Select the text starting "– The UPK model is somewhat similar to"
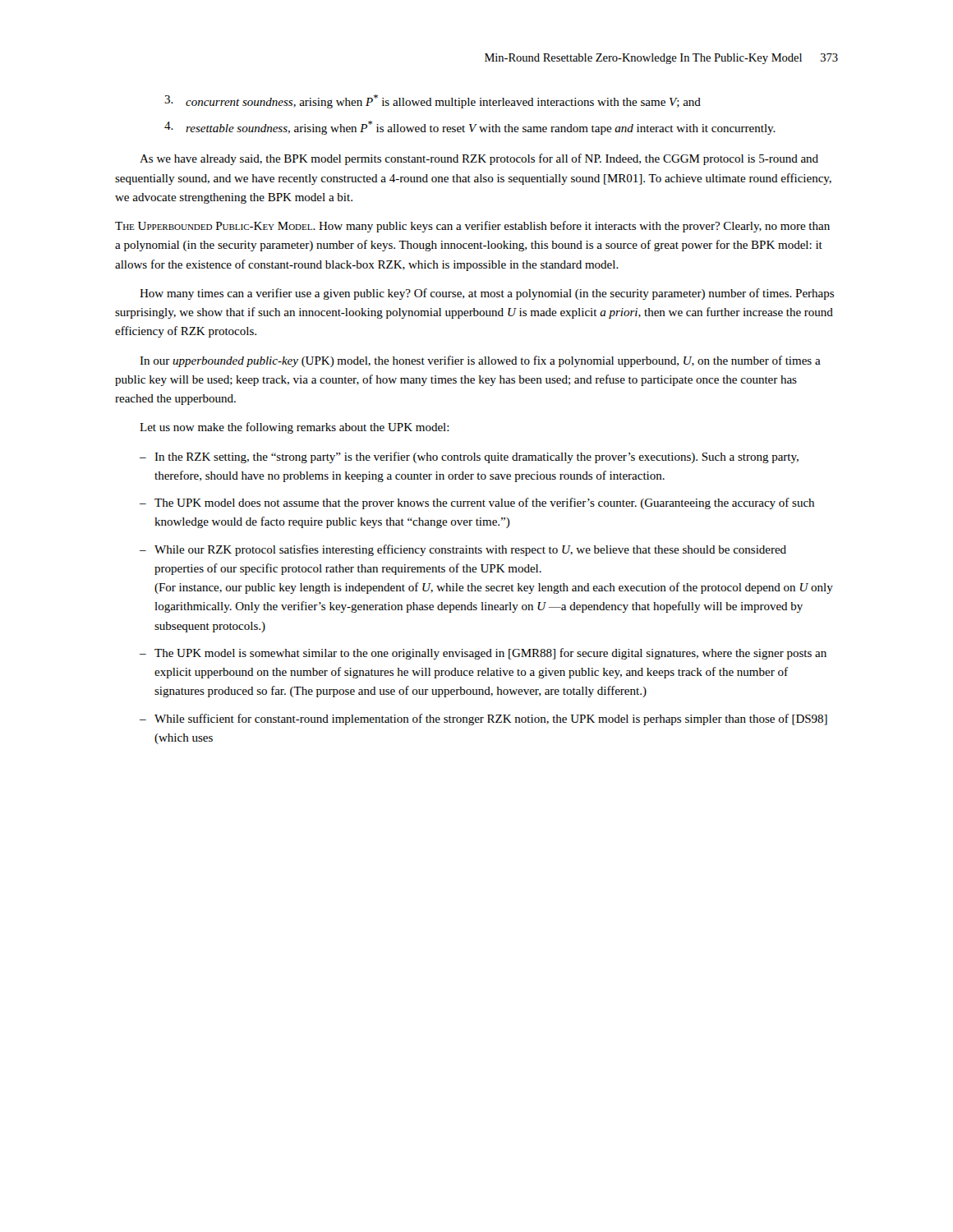The image size is (953, 1232). click(x=489, y=672)
